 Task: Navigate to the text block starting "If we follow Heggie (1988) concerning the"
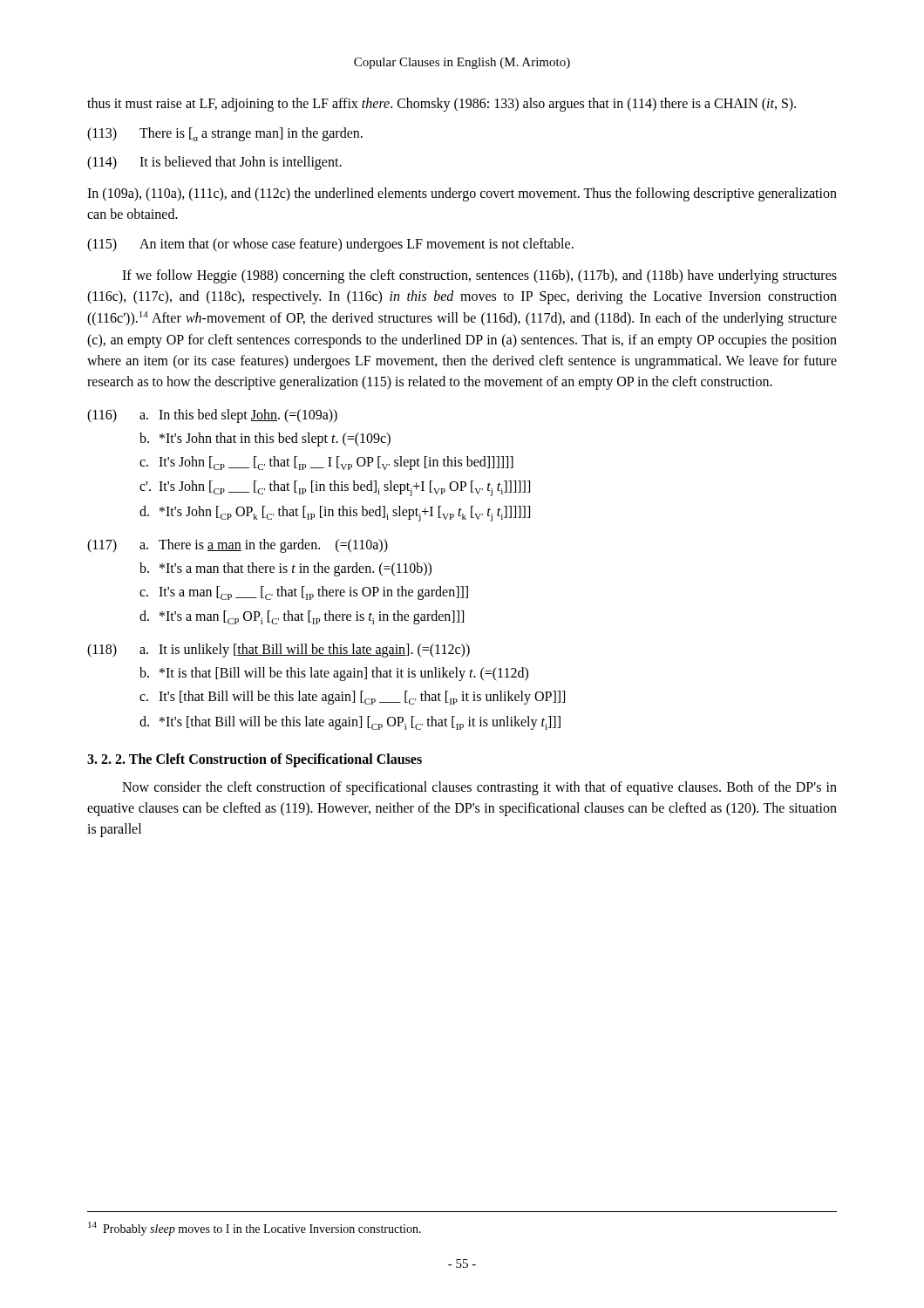[462, 328]
